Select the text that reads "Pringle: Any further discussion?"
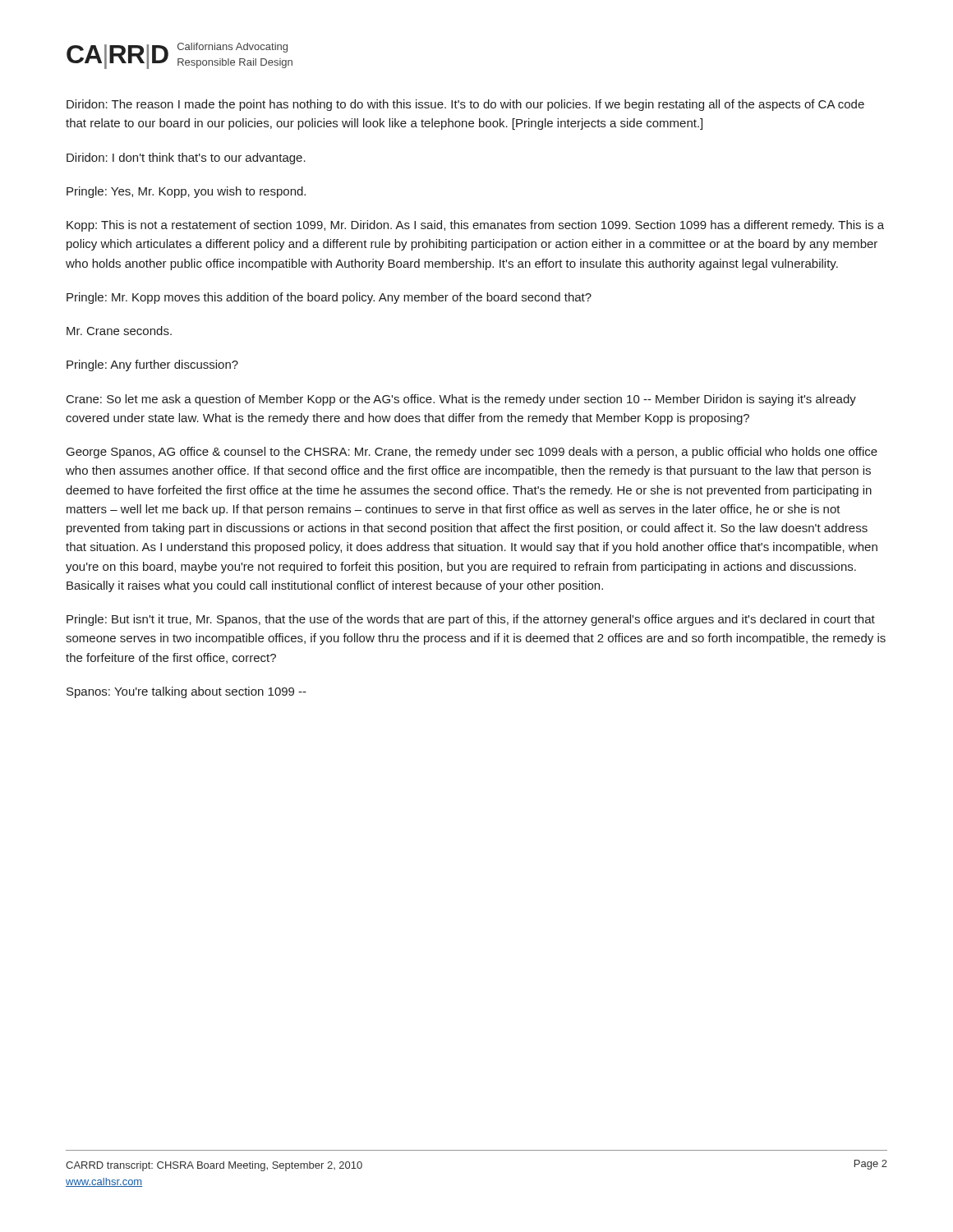Viewport: 953px width, 1232px height. coord(152,364)
